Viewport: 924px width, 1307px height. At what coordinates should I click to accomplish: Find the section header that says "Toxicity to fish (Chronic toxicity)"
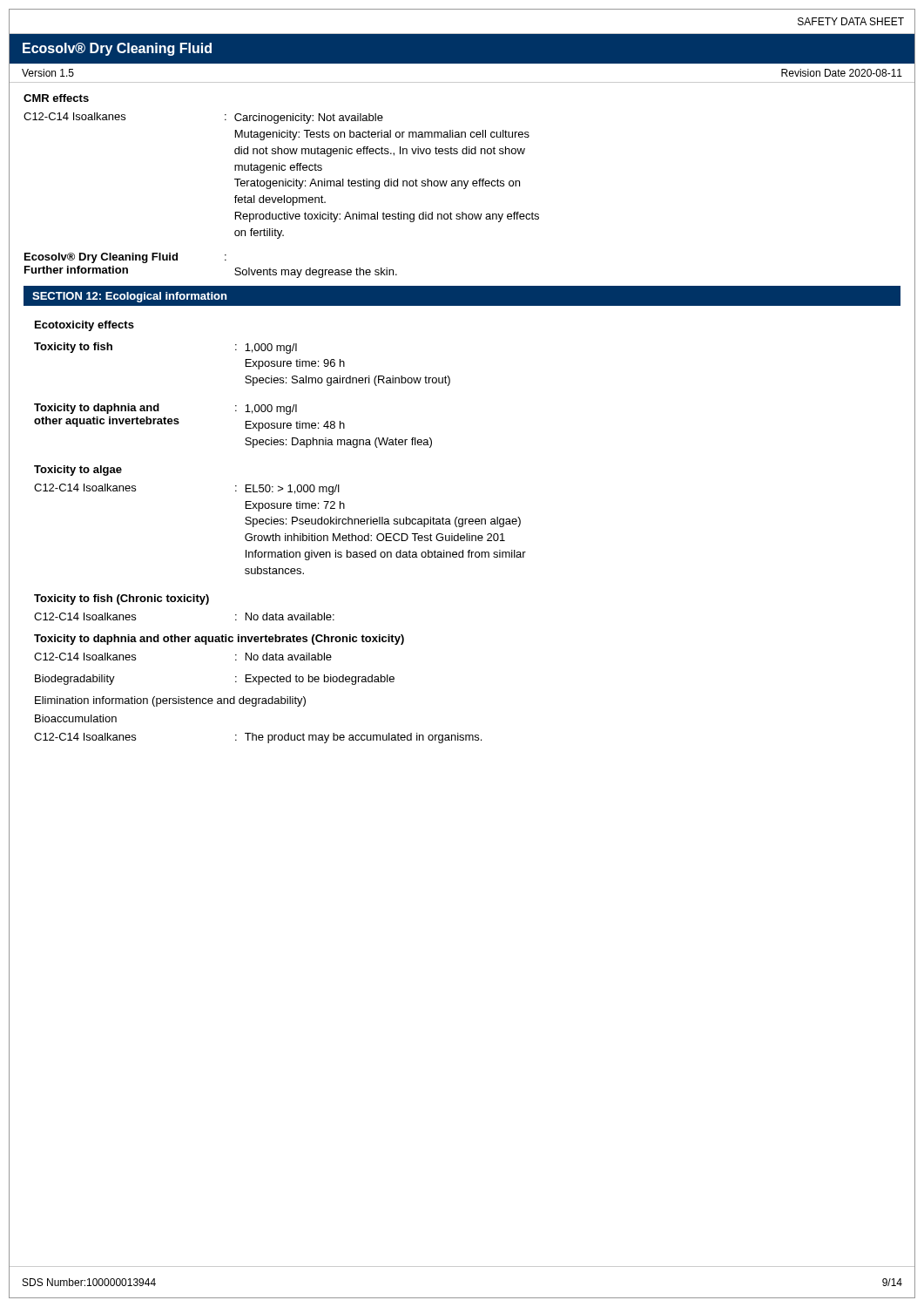122,598
